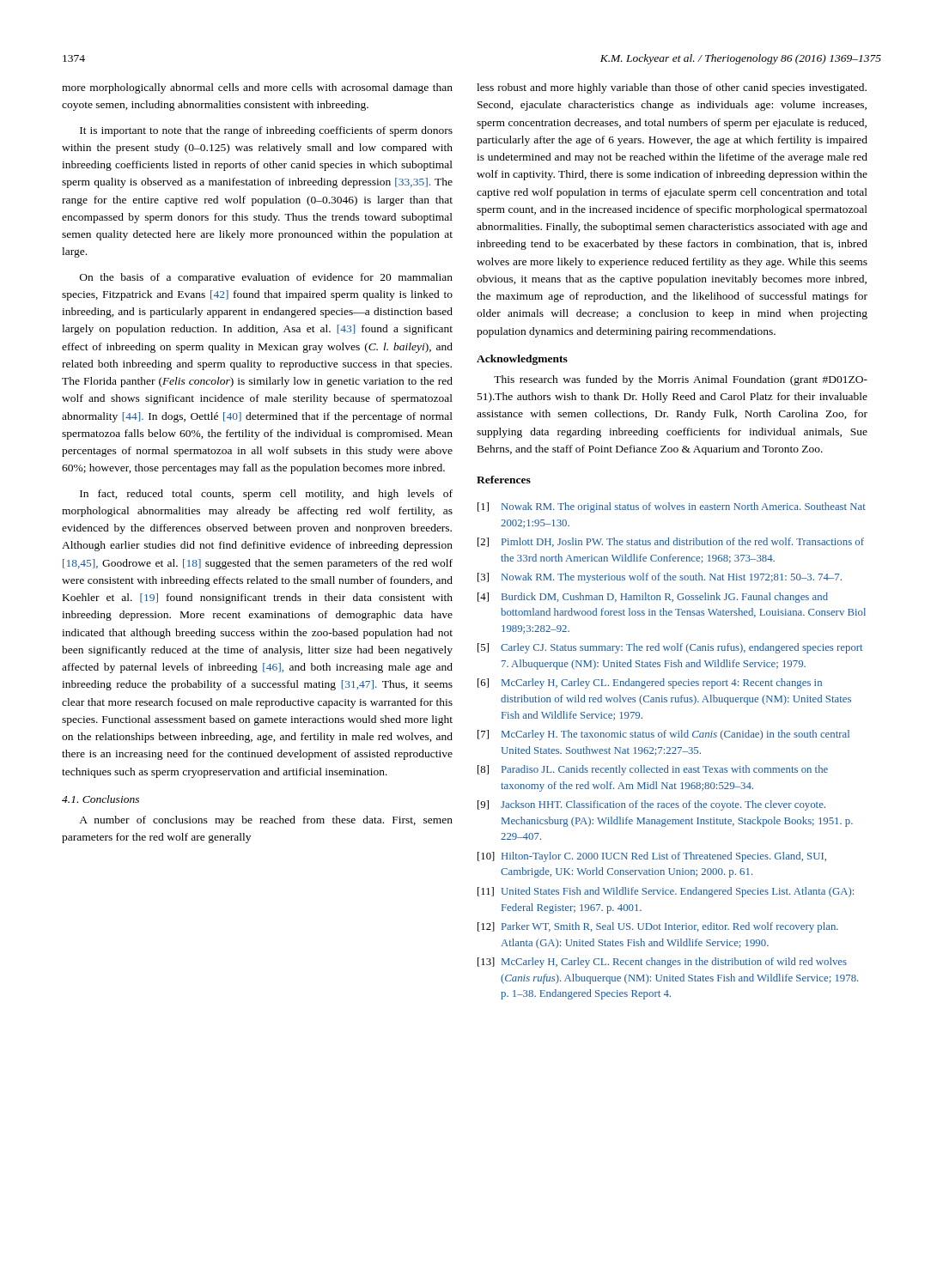Point to the block beginning "[9] Jackson HHT. Classification of"
This screenshot has height=1288, width=943.
(x=672, y=821)
